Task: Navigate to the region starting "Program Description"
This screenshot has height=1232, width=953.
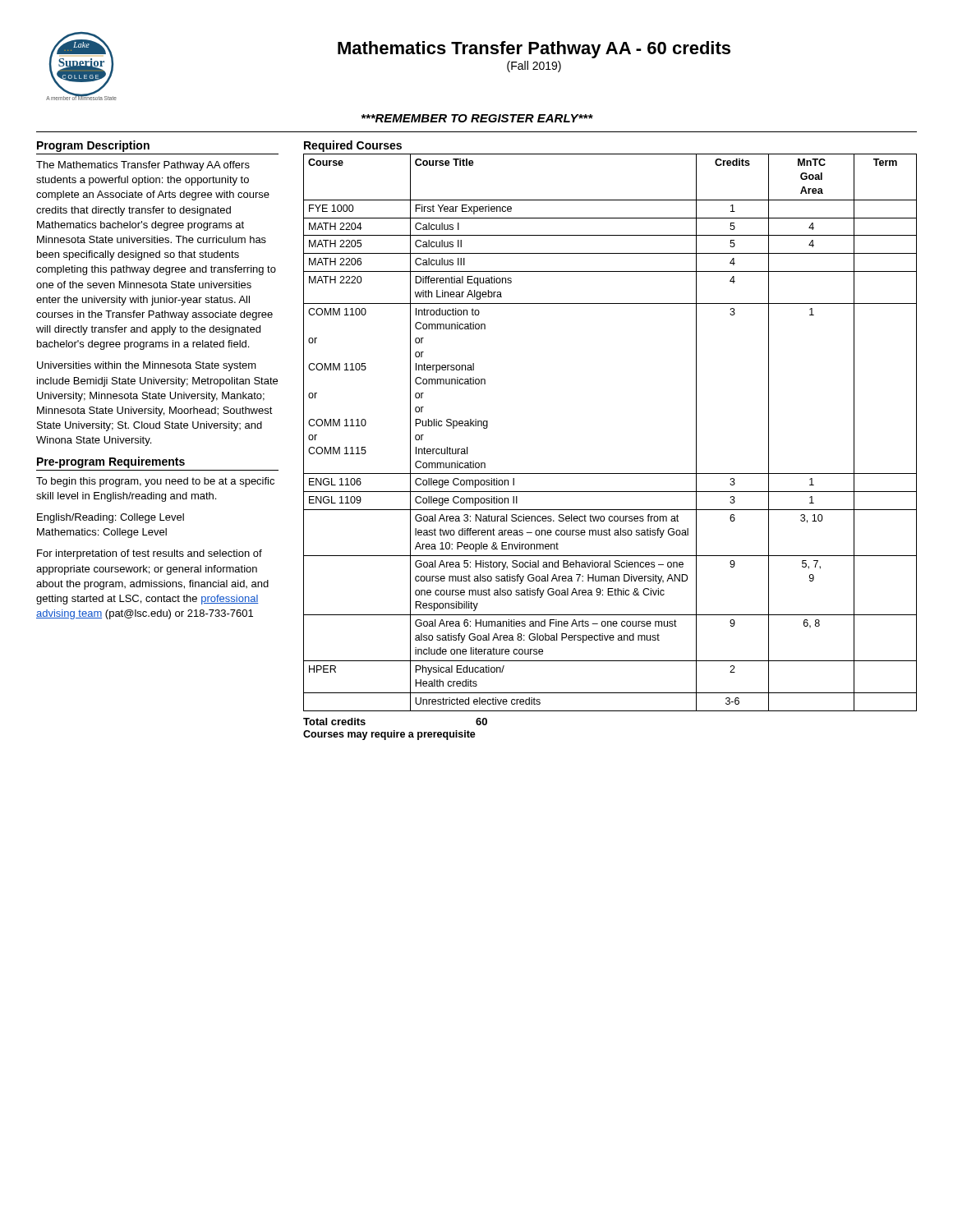Action: click(x=93, y=145)
